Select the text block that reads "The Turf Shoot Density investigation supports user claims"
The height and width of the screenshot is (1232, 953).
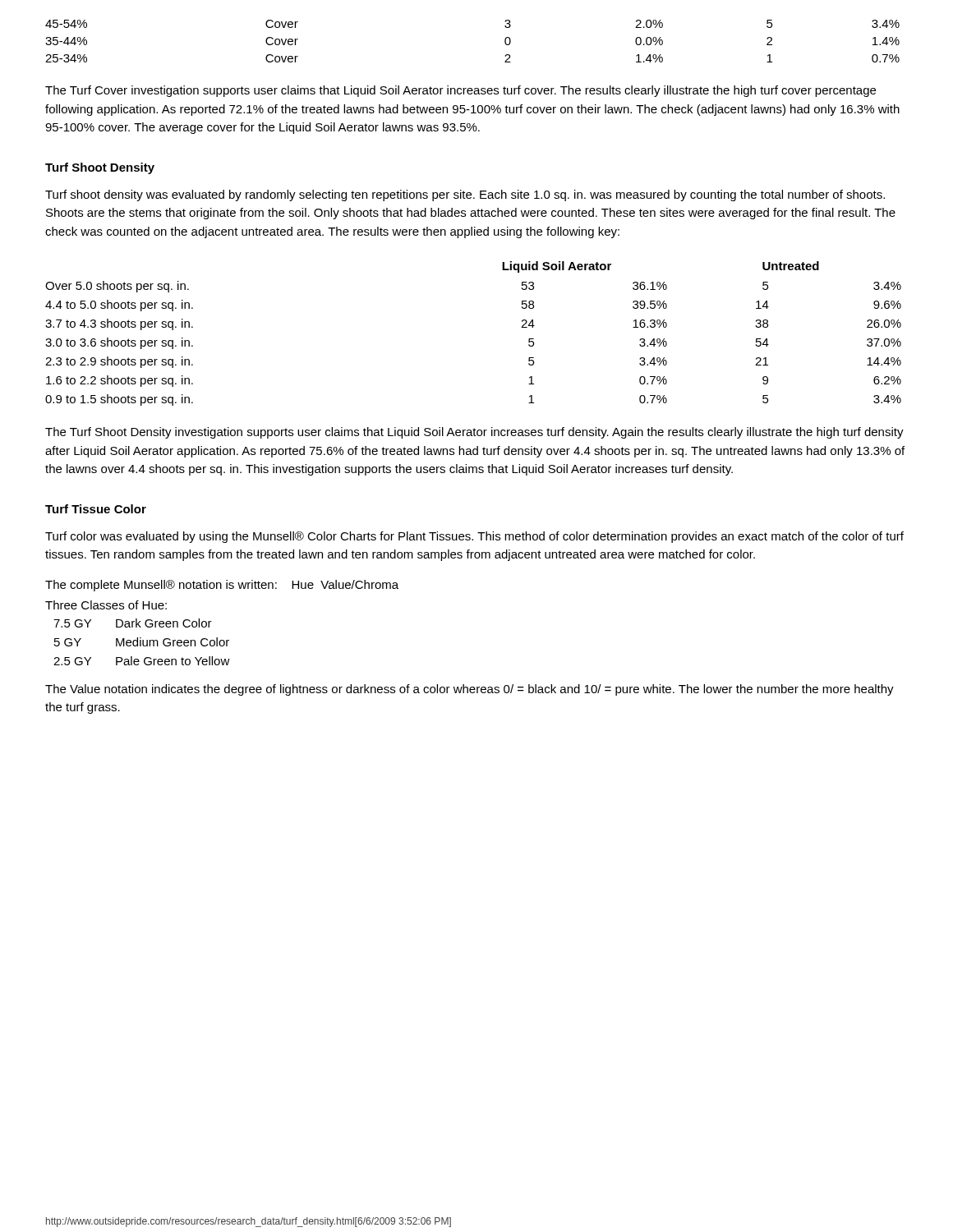476,451
